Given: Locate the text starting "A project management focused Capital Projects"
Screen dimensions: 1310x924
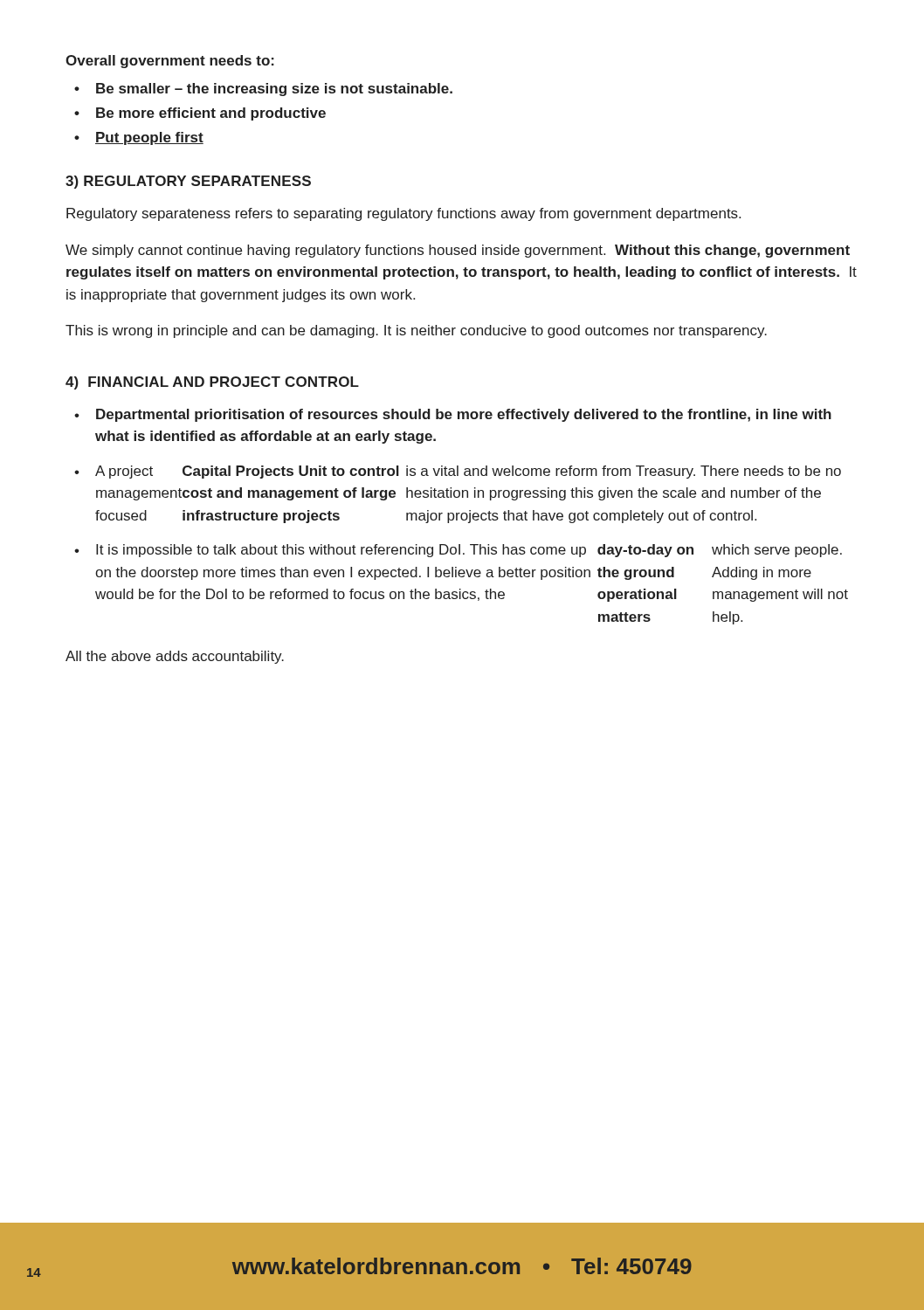Looking at the screenshot, I should point(468,493).
